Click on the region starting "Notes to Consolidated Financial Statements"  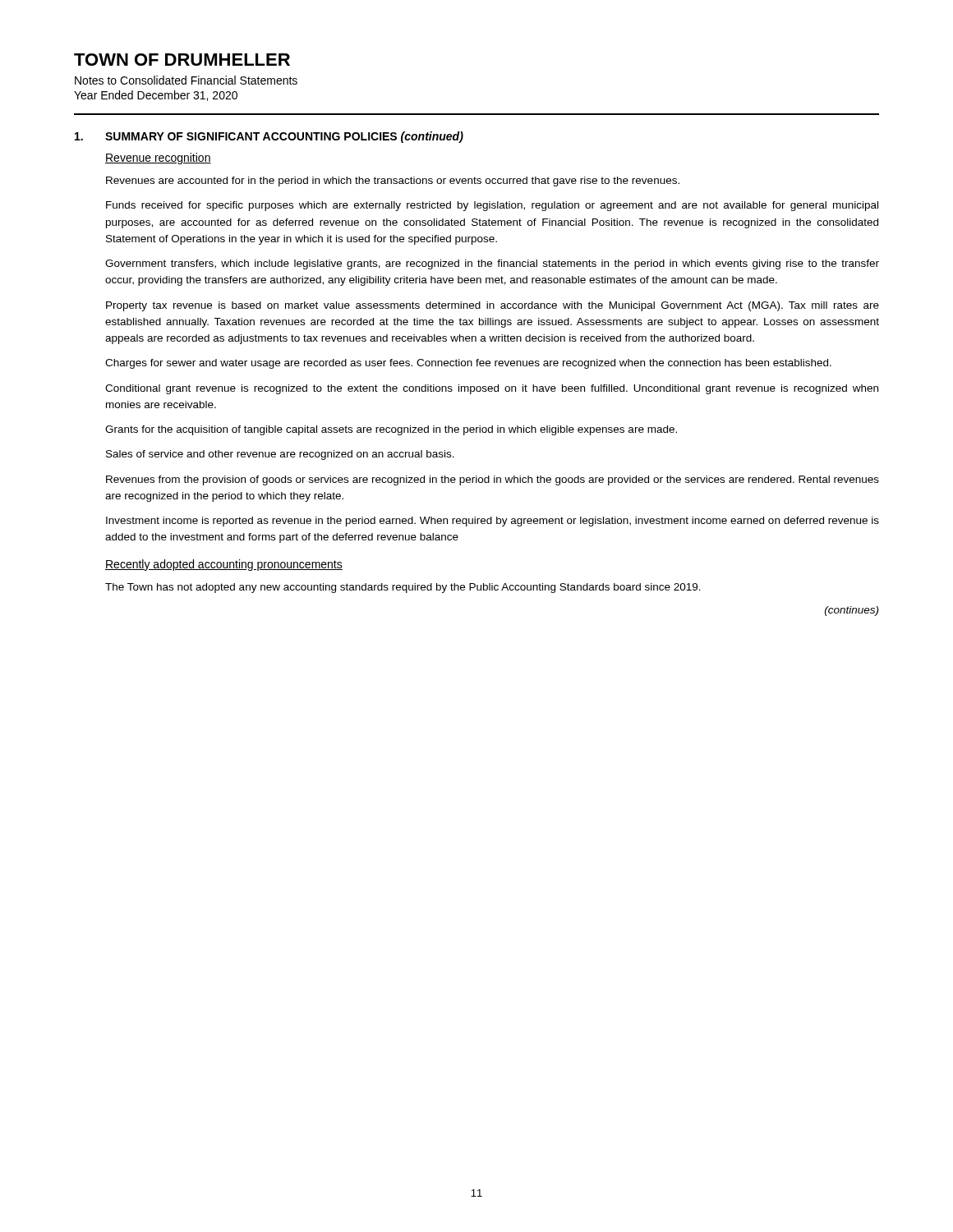point(186,81)
